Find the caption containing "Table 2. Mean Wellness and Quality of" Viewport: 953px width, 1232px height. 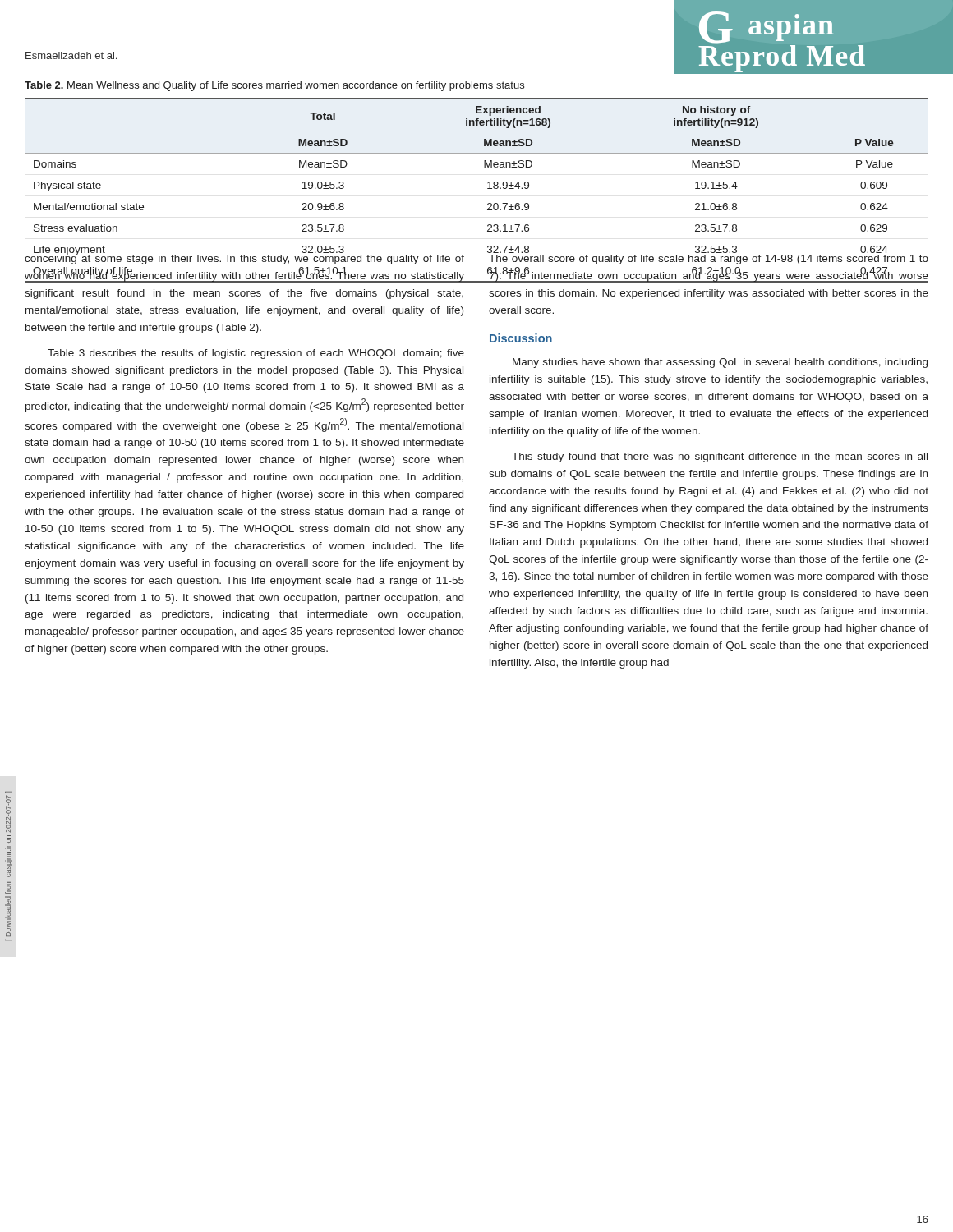pos(476,86)
